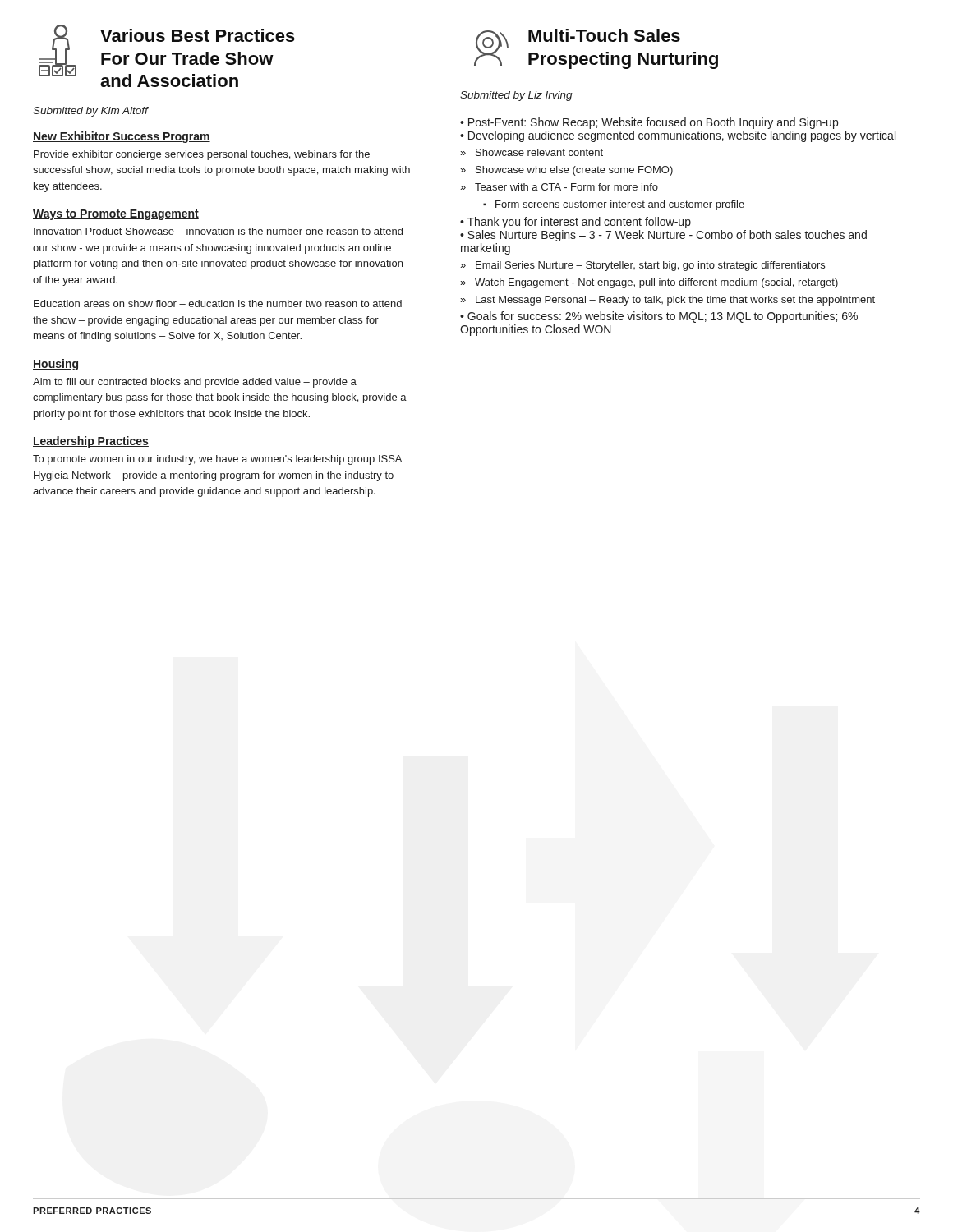Point to the block beginning "• Goals for success: 2% website"

point(690,323)
